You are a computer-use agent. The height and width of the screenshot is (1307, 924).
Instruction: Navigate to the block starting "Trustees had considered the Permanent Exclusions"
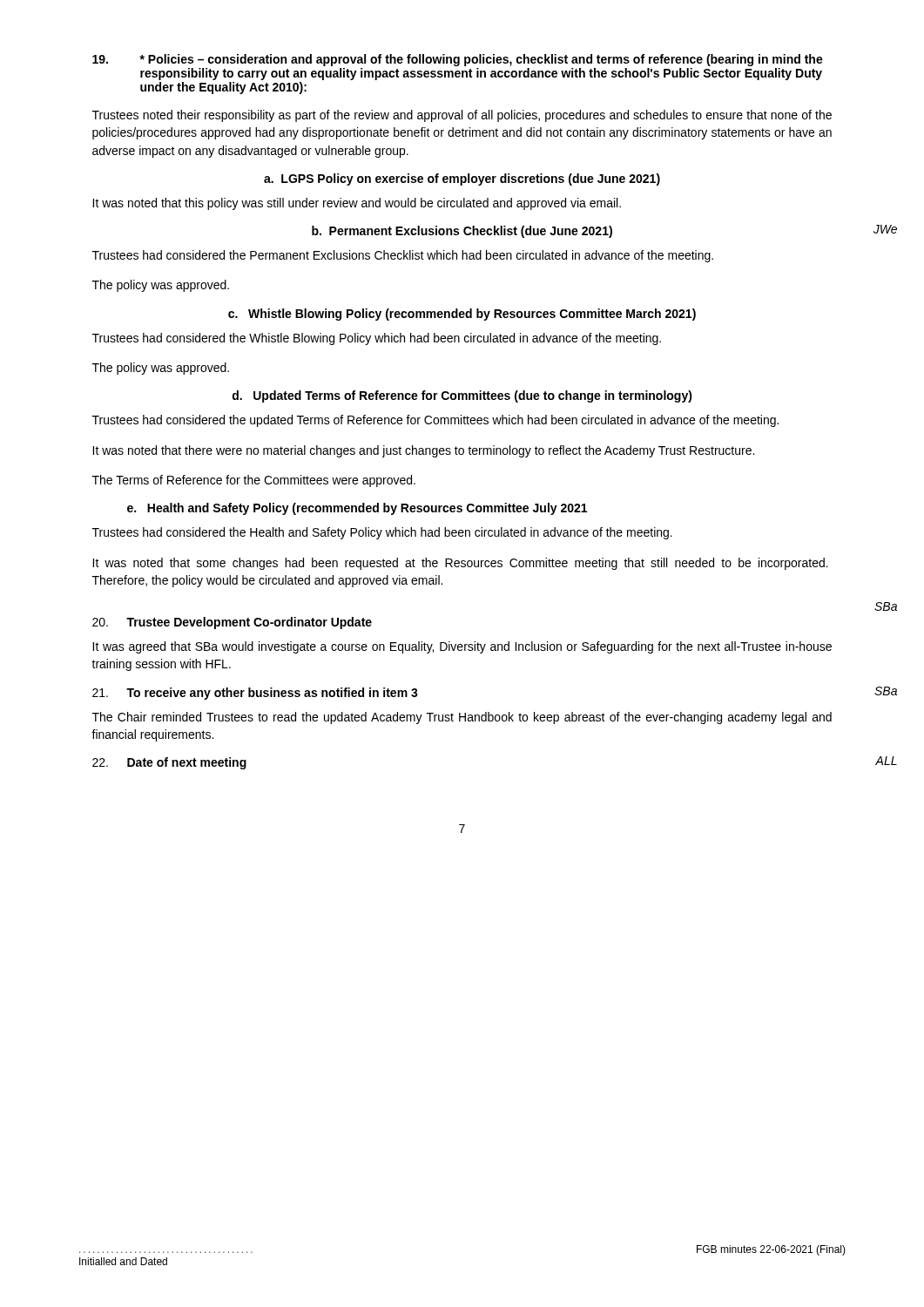(462, 256)
